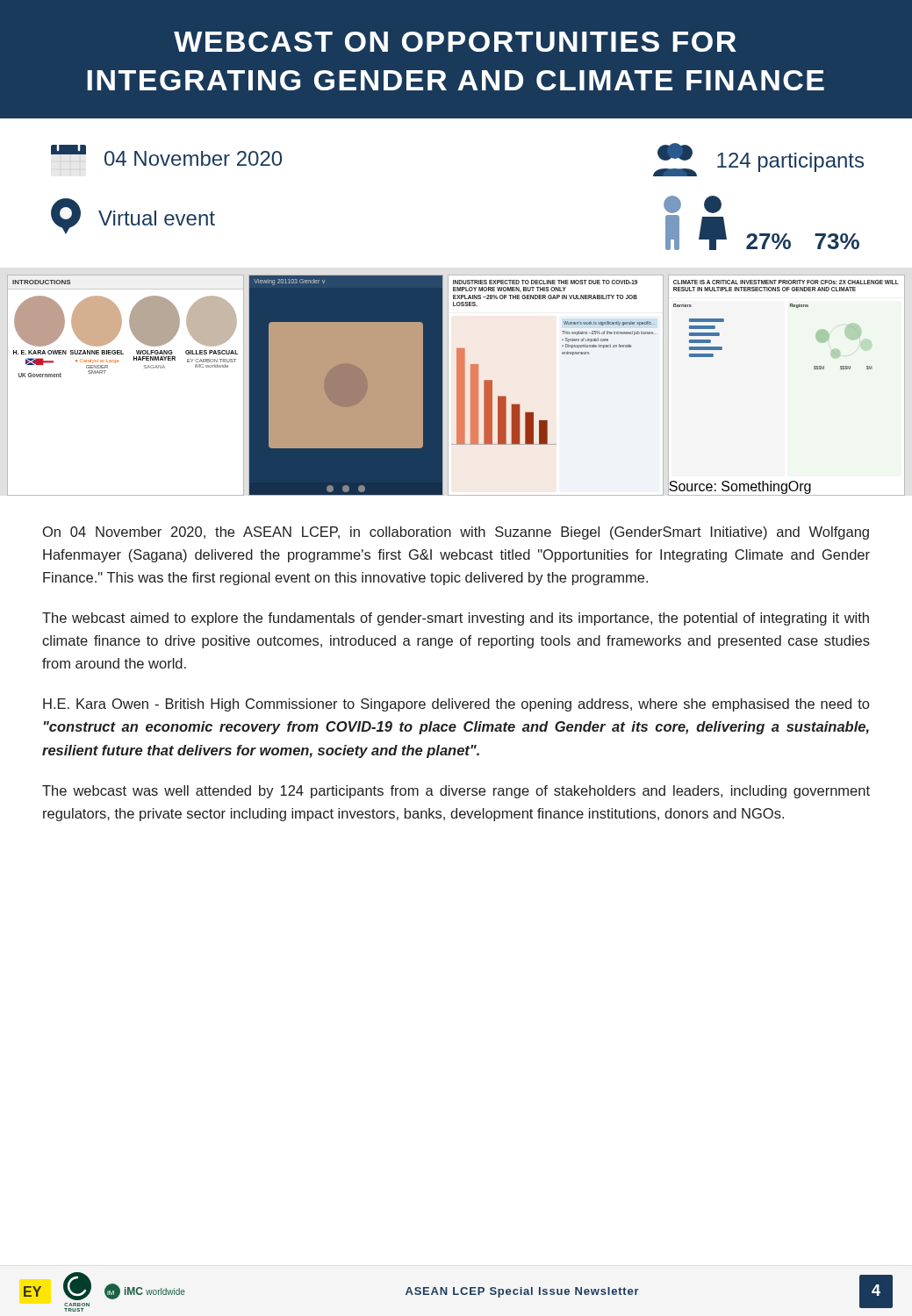Screen dimensions: 1316x912
Task: Locate the text block that says "The webcast was well attended by 124"
Action: (456, 802)
